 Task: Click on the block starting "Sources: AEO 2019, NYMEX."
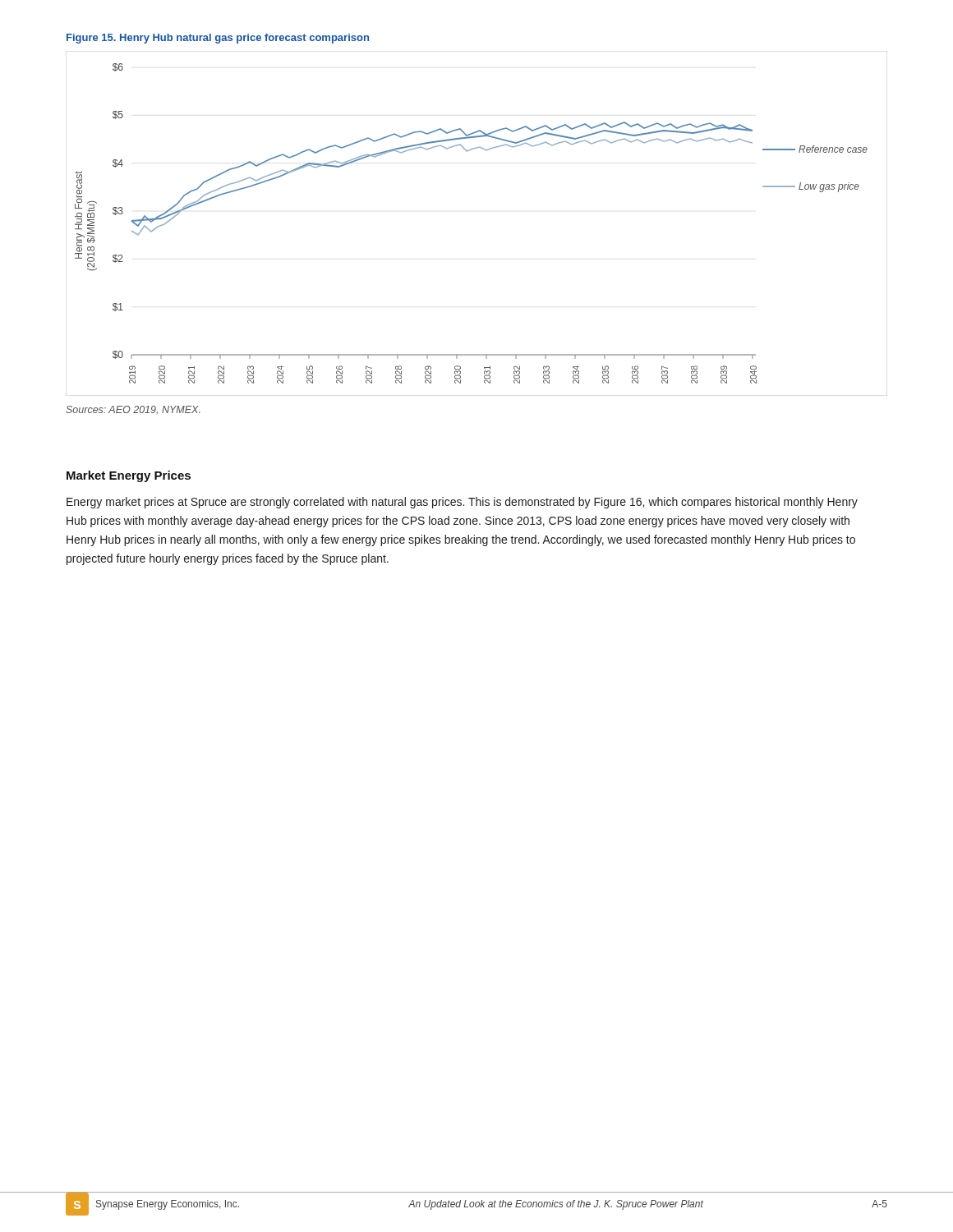click(x=133, y=410)
